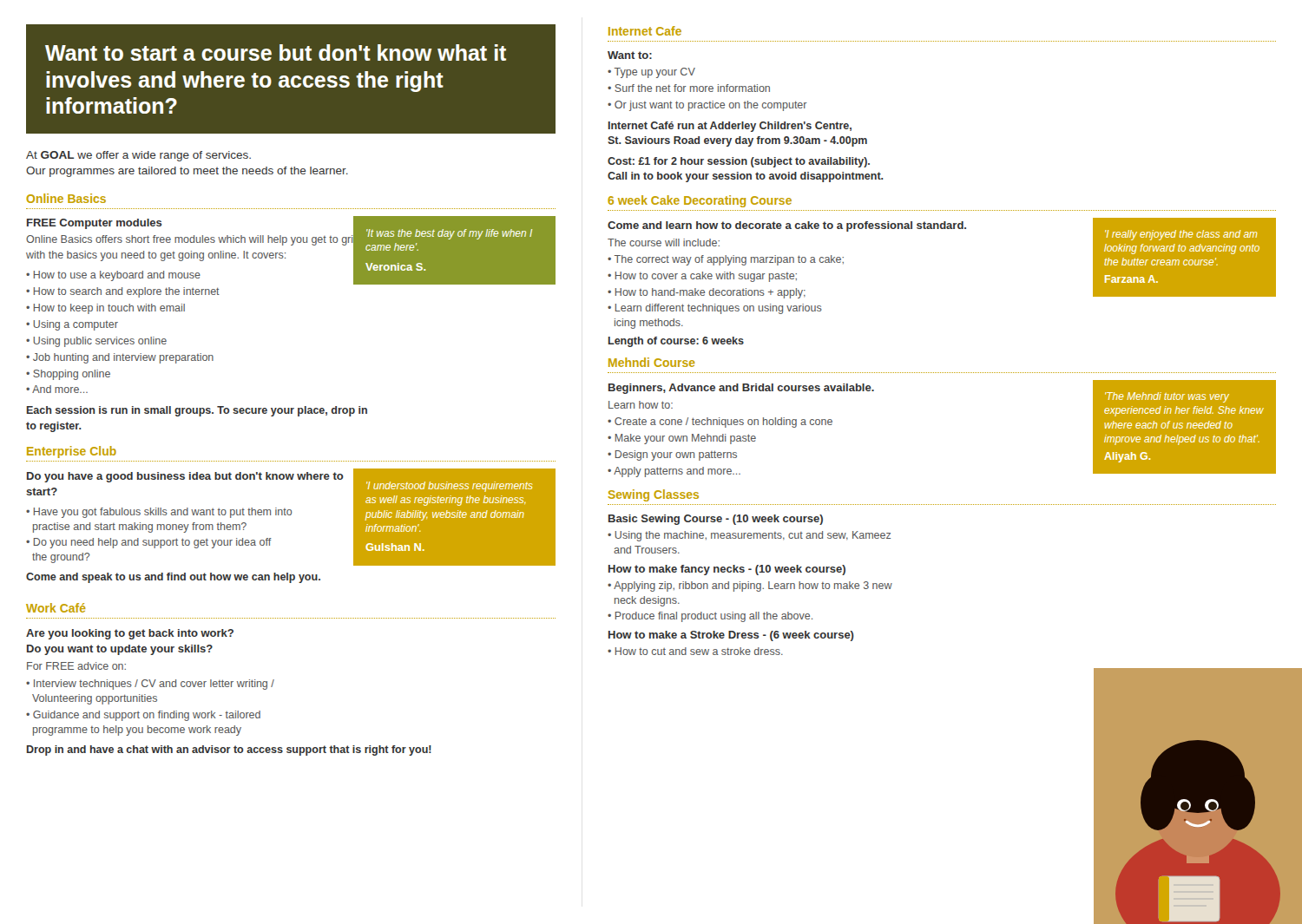Find the element starting "Internet Café run at Adderley"
The image size is (1302, 924).
coord(738,133)
